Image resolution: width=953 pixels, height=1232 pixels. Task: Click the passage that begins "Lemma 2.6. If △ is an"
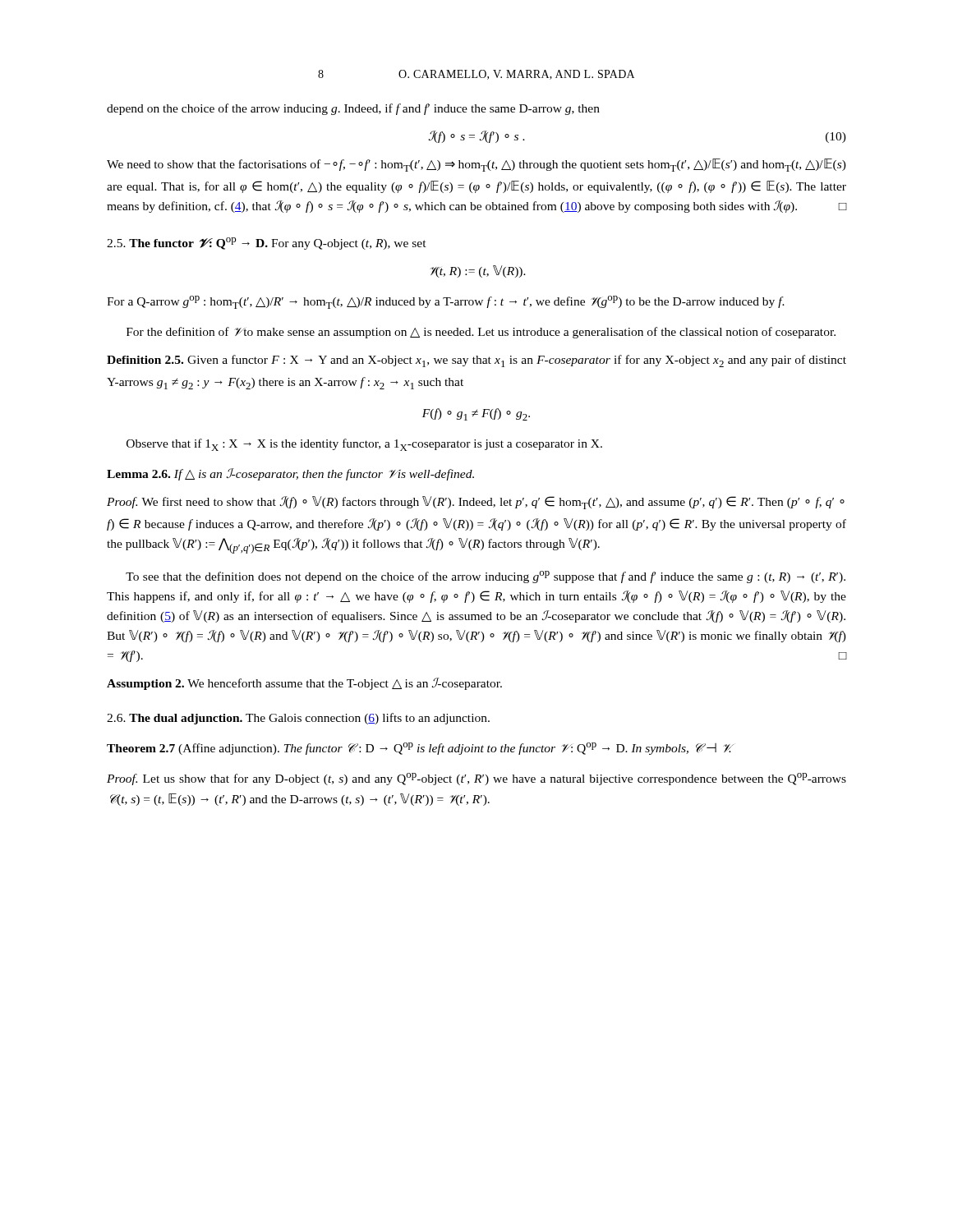point(476,474)
